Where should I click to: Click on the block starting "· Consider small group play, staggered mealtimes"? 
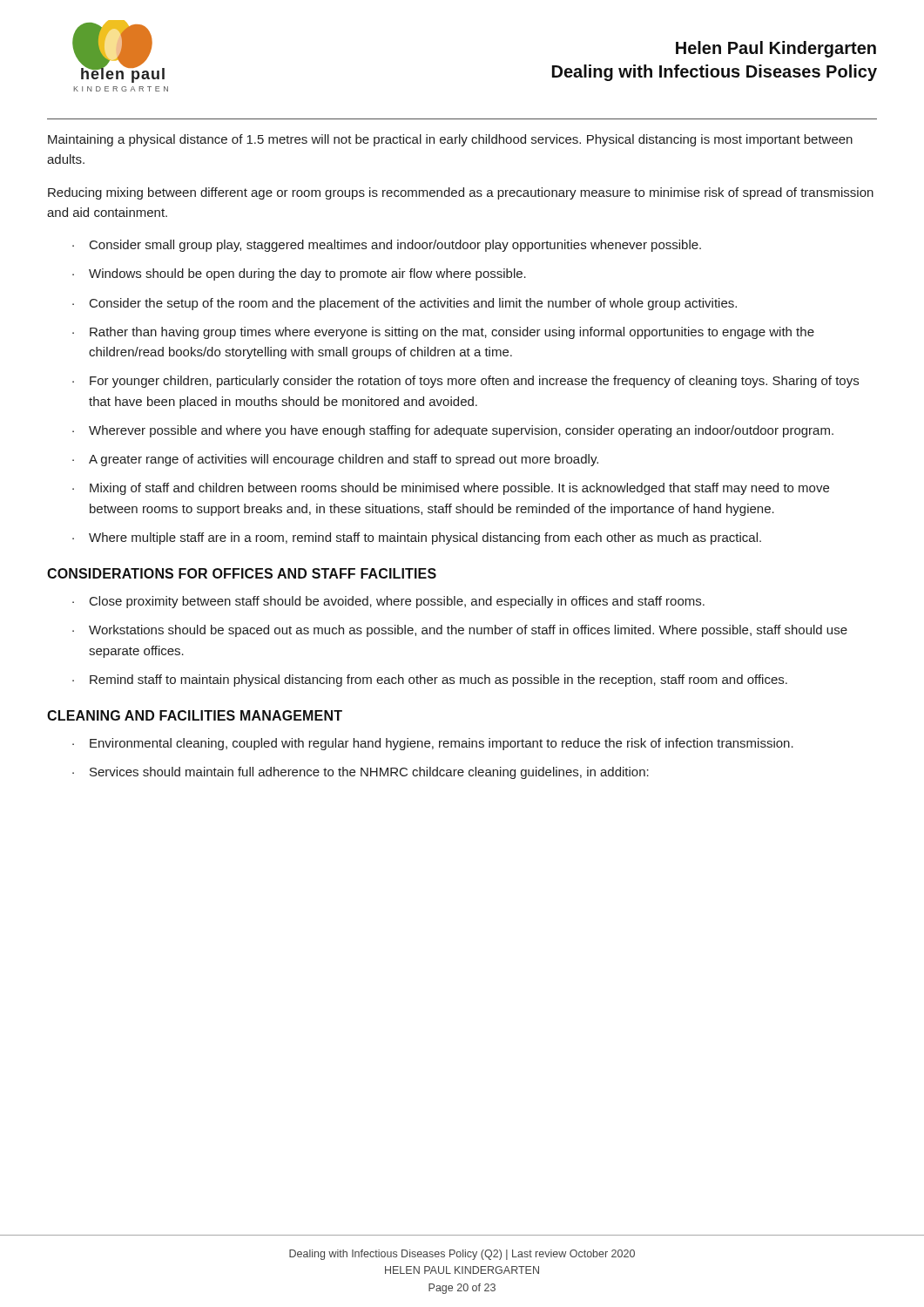(474, 244)
